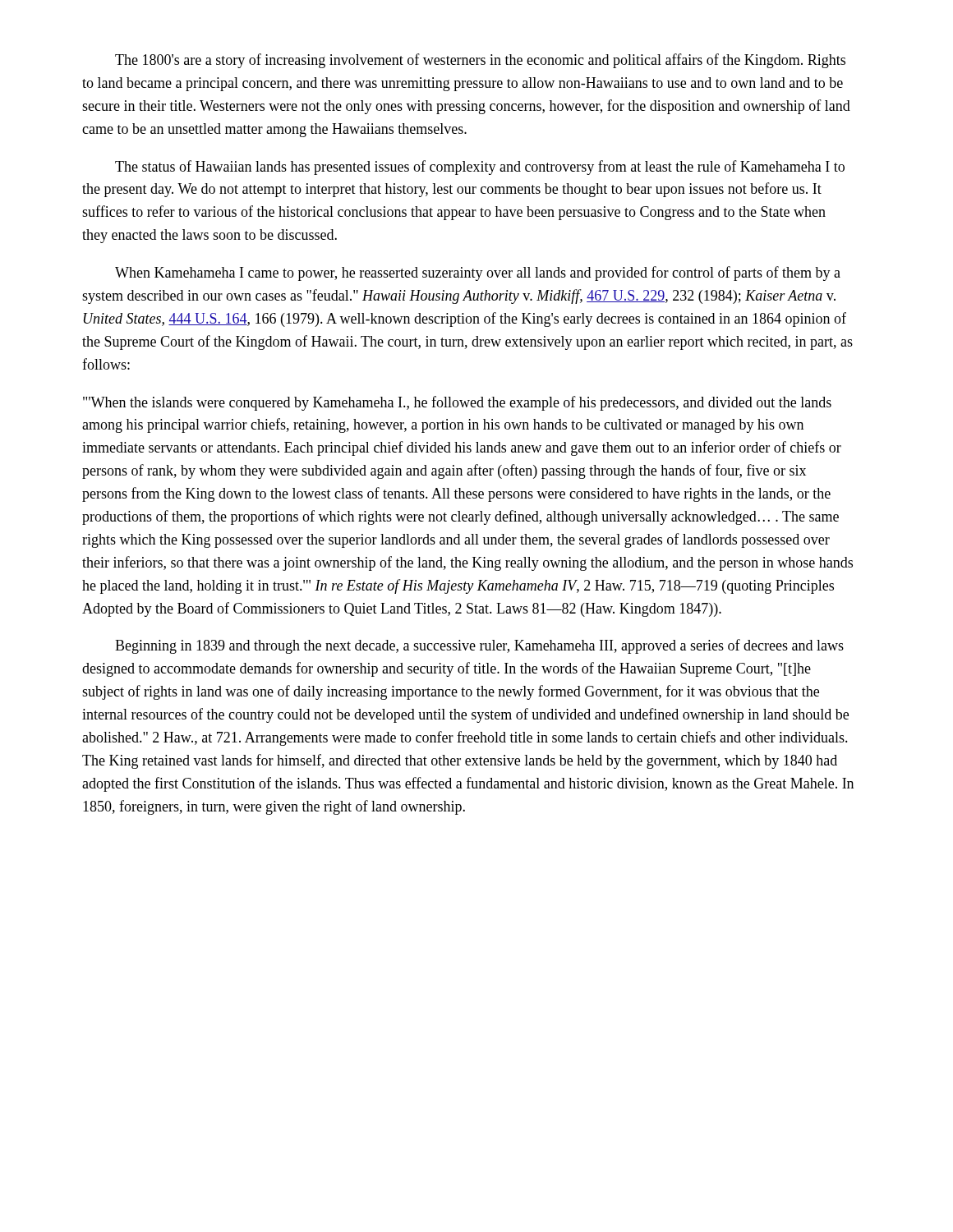This screenshot has width=953, height=1232.
Task: Click on the text starting "Beginning in 1839 and"
Action: (468, 726)
